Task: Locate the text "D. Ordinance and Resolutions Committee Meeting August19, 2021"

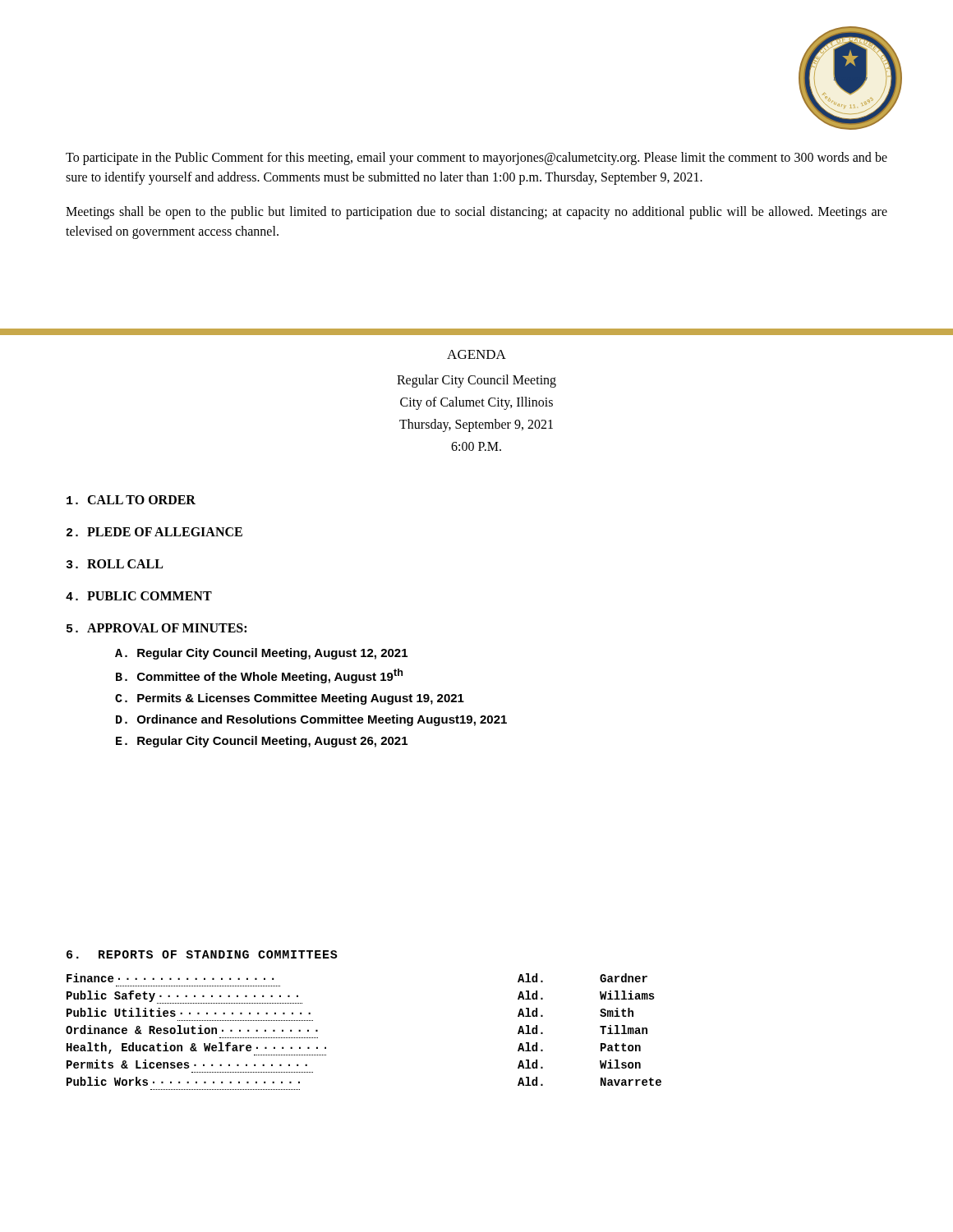Action: [x=311, y=721]
